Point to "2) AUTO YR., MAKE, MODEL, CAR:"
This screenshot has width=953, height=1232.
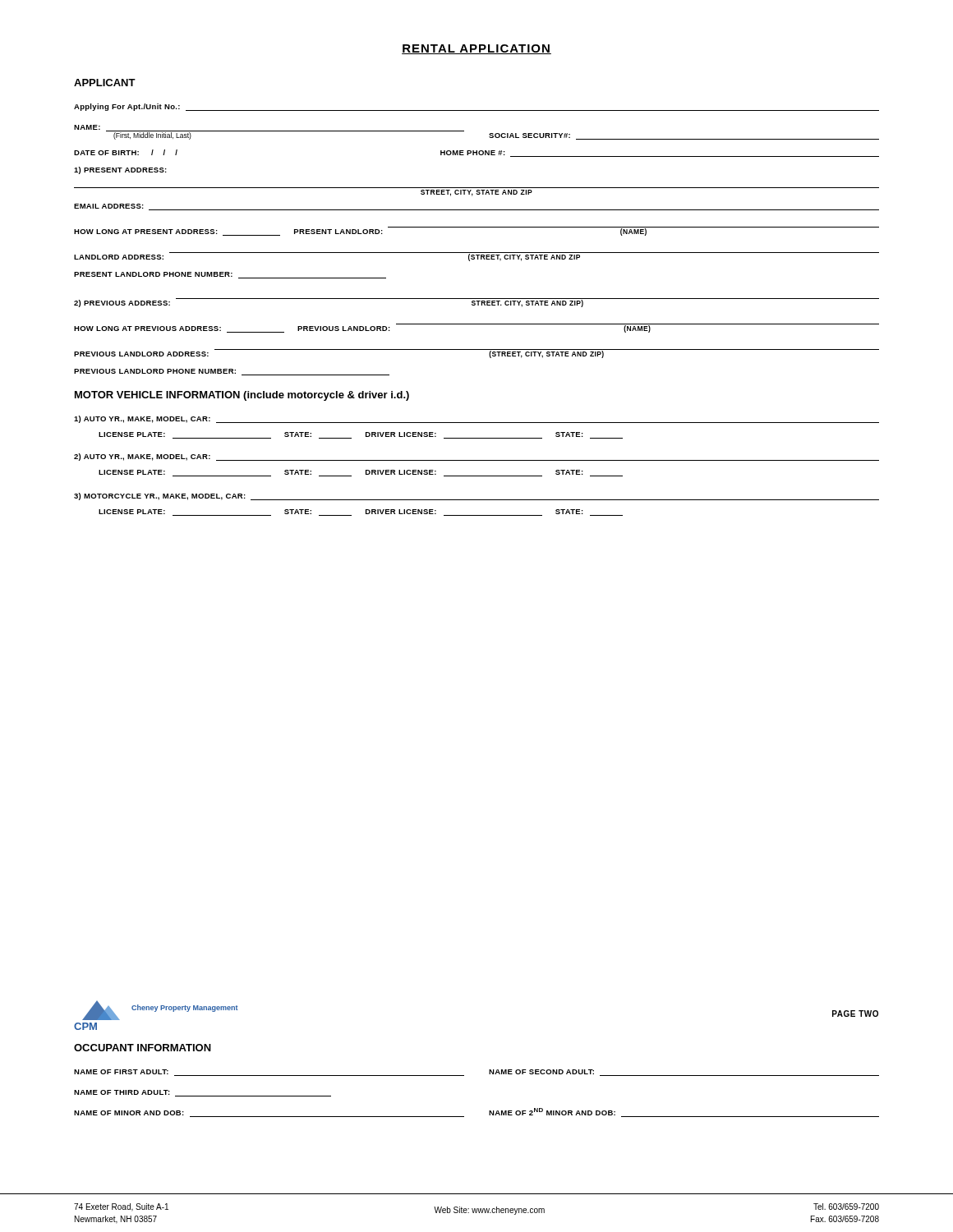476,455
